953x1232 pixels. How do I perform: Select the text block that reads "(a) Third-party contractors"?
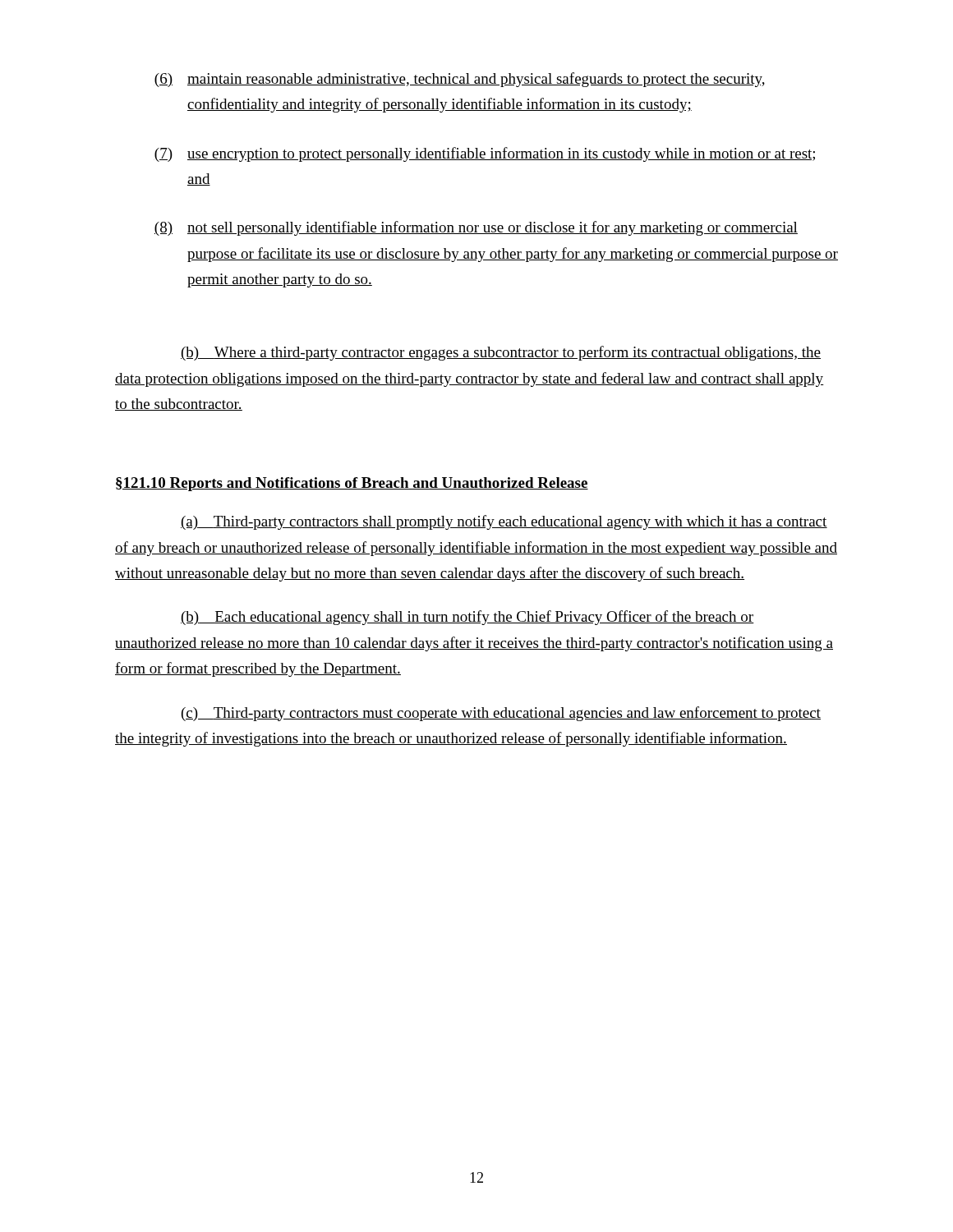[x=476, y=547]
